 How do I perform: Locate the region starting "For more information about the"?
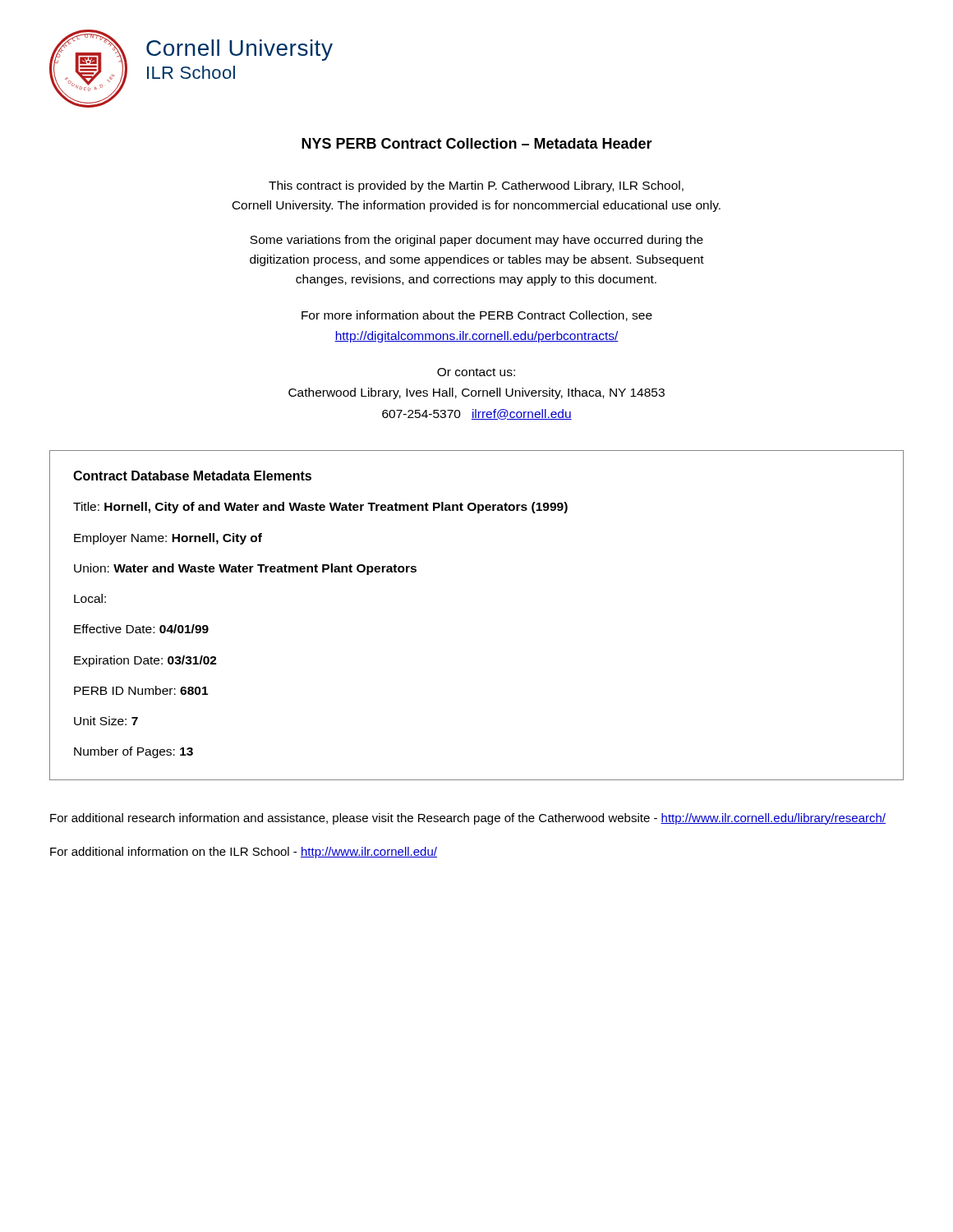click(476, 325)
